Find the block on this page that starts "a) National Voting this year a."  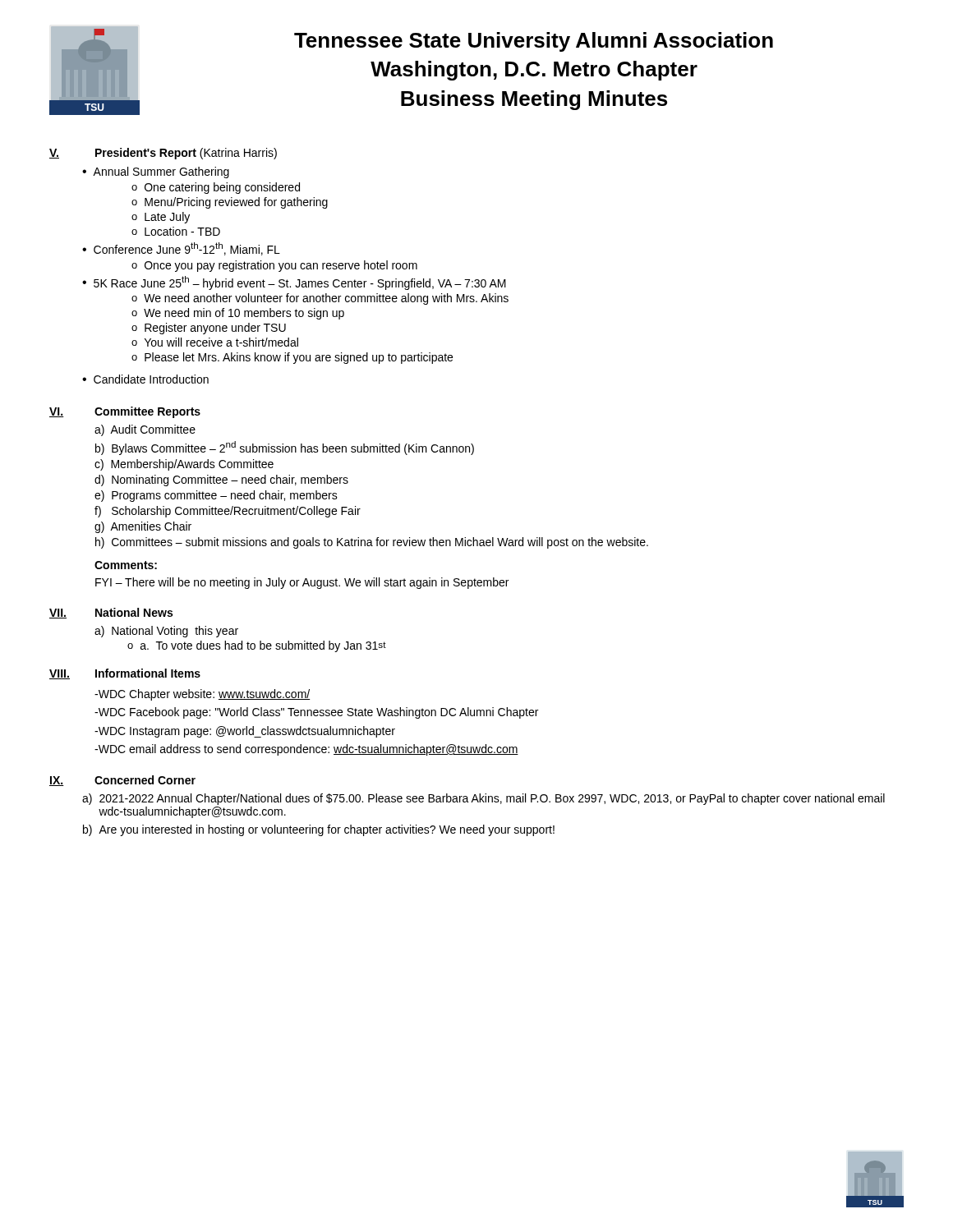(x=166, y=632)
